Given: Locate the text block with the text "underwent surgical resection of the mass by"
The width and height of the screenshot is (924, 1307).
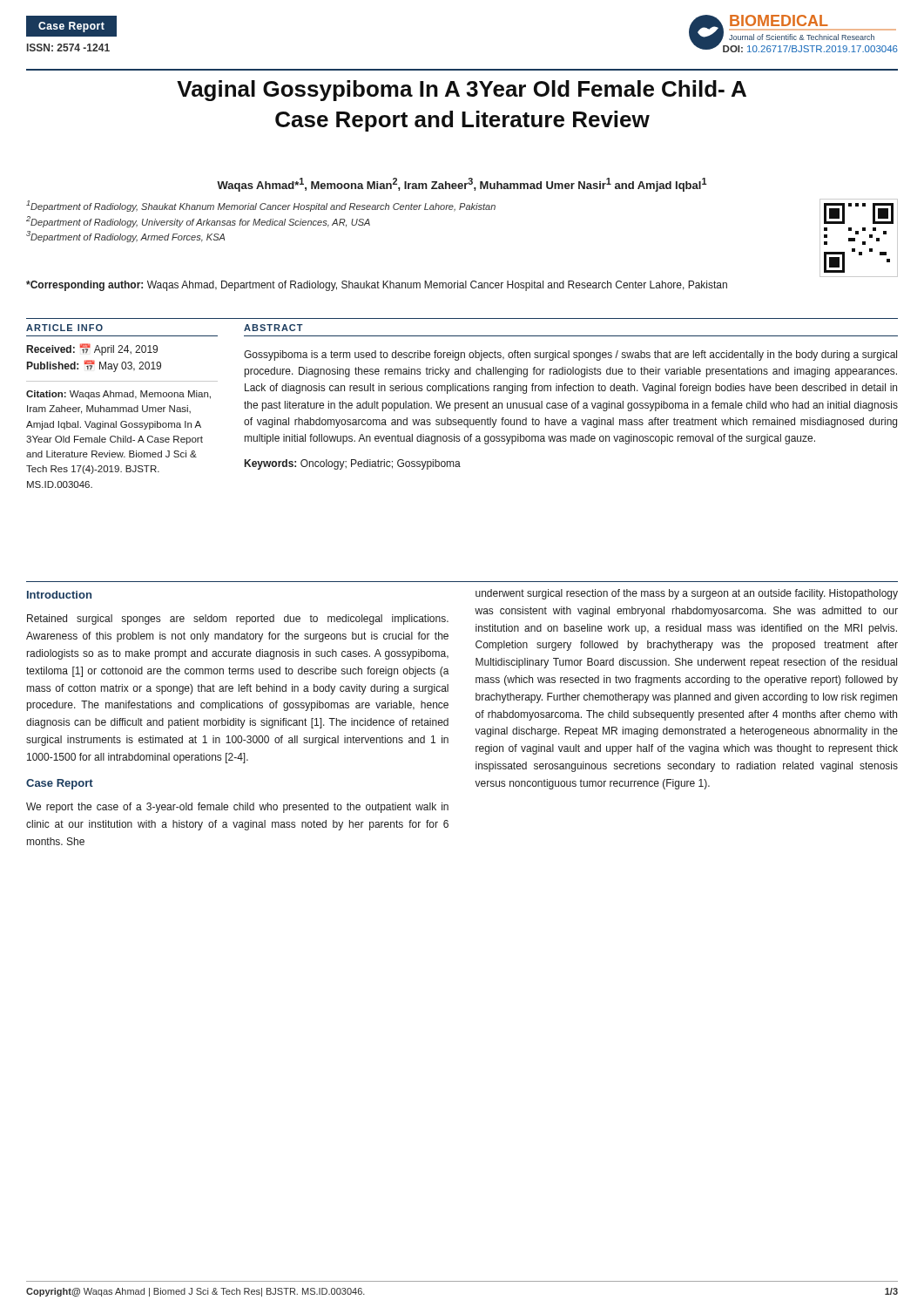Looking at the screenshot, I should coord(686,689).
